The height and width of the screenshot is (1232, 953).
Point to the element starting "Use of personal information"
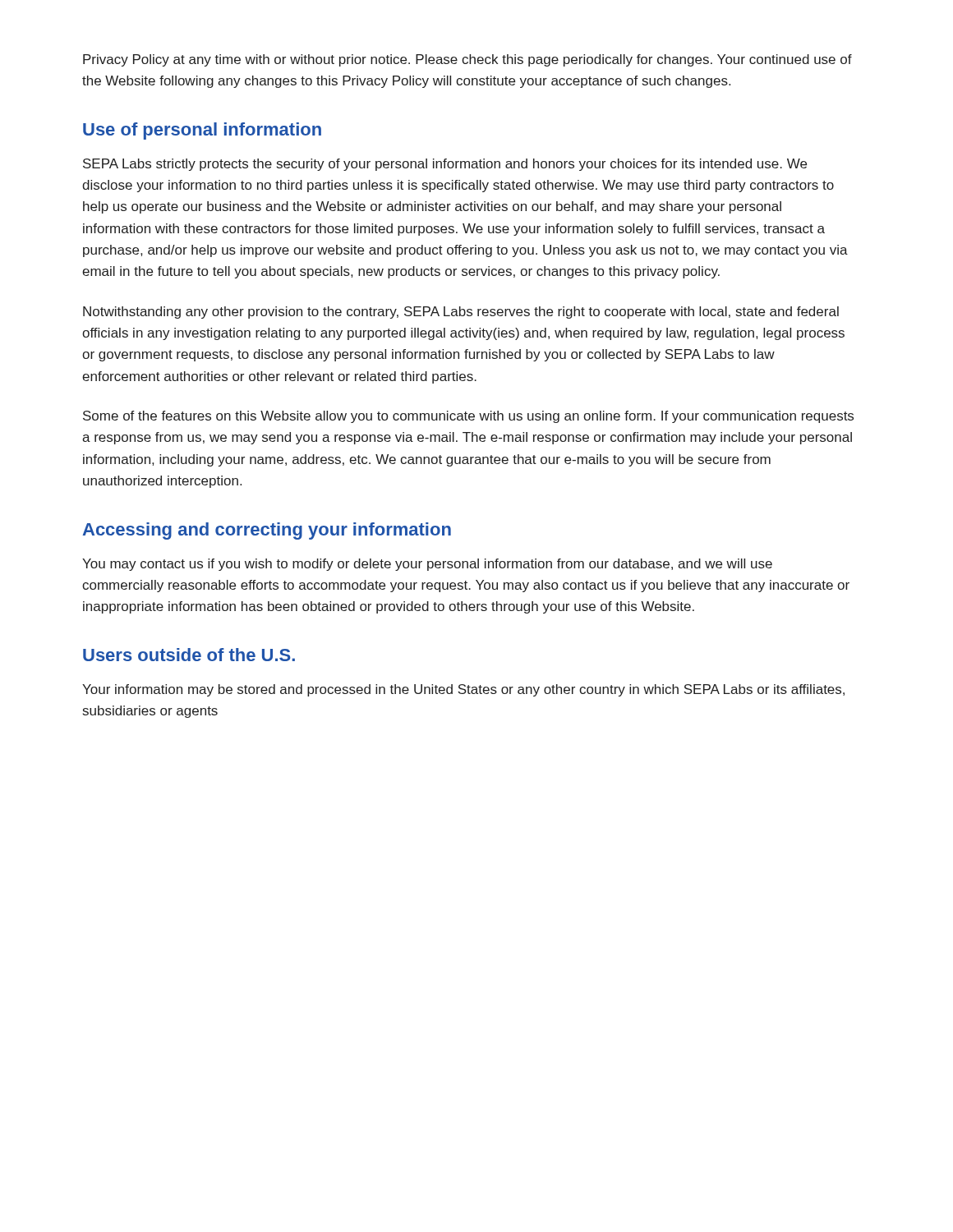tap(202, 129)
